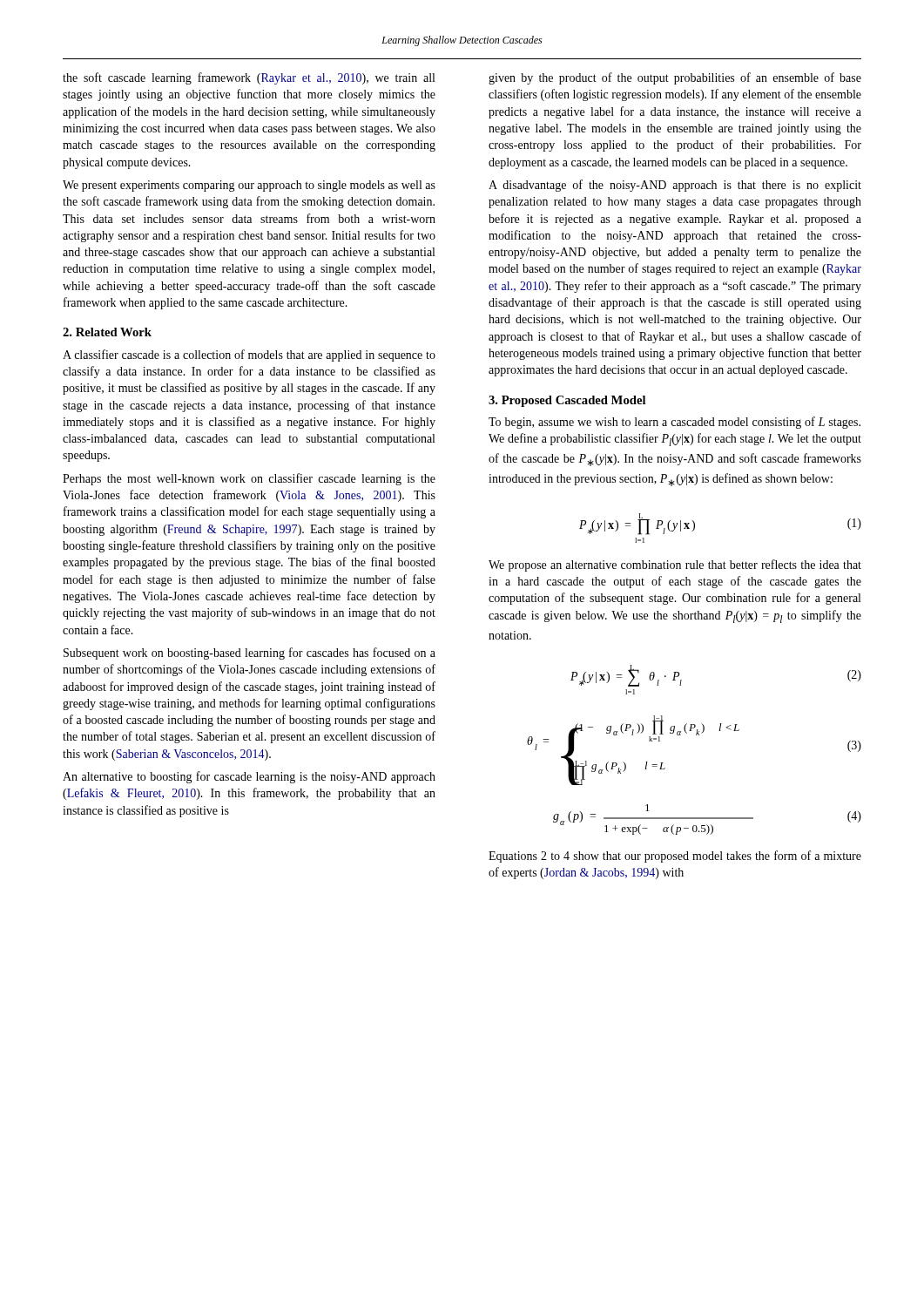The image size is (924, 1307).
Task: Select the text block that says "Equations 2 to 4 show"
Action: [675, 865]
